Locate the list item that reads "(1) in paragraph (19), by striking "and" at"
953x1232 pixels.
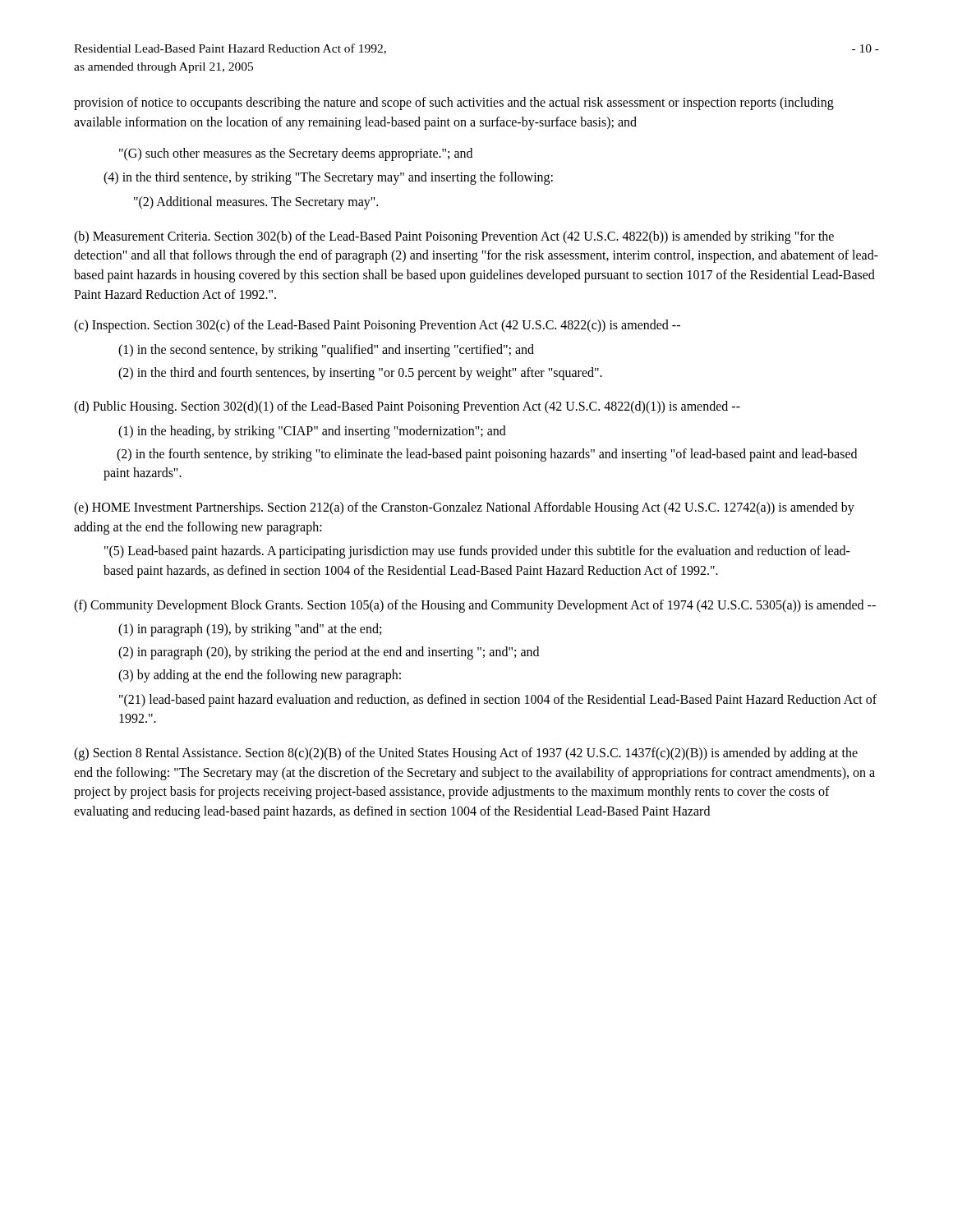(250, 629)
